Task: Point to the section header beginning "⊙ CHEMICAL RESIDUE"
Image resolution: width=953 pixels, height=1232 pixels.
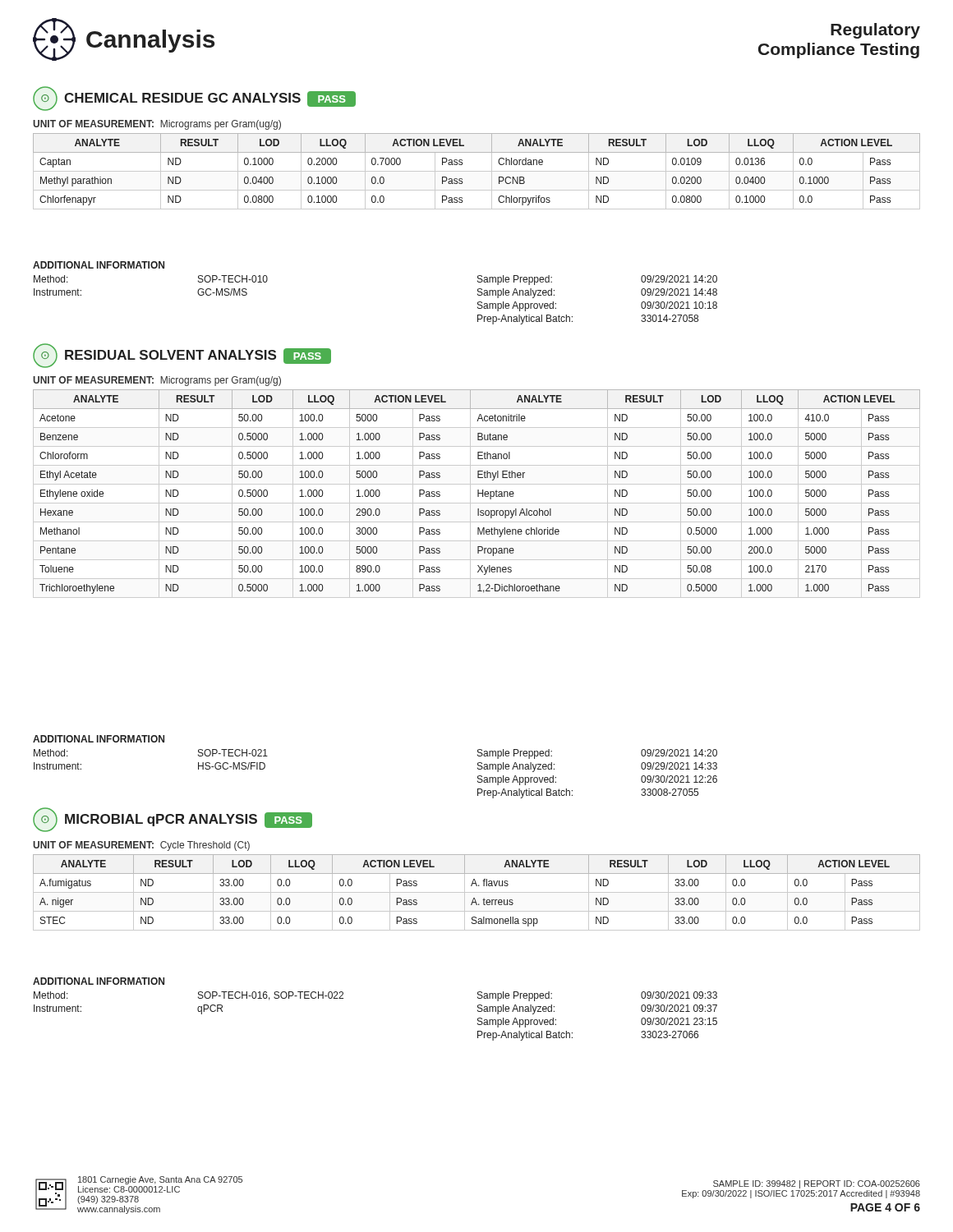Action: 194,99
